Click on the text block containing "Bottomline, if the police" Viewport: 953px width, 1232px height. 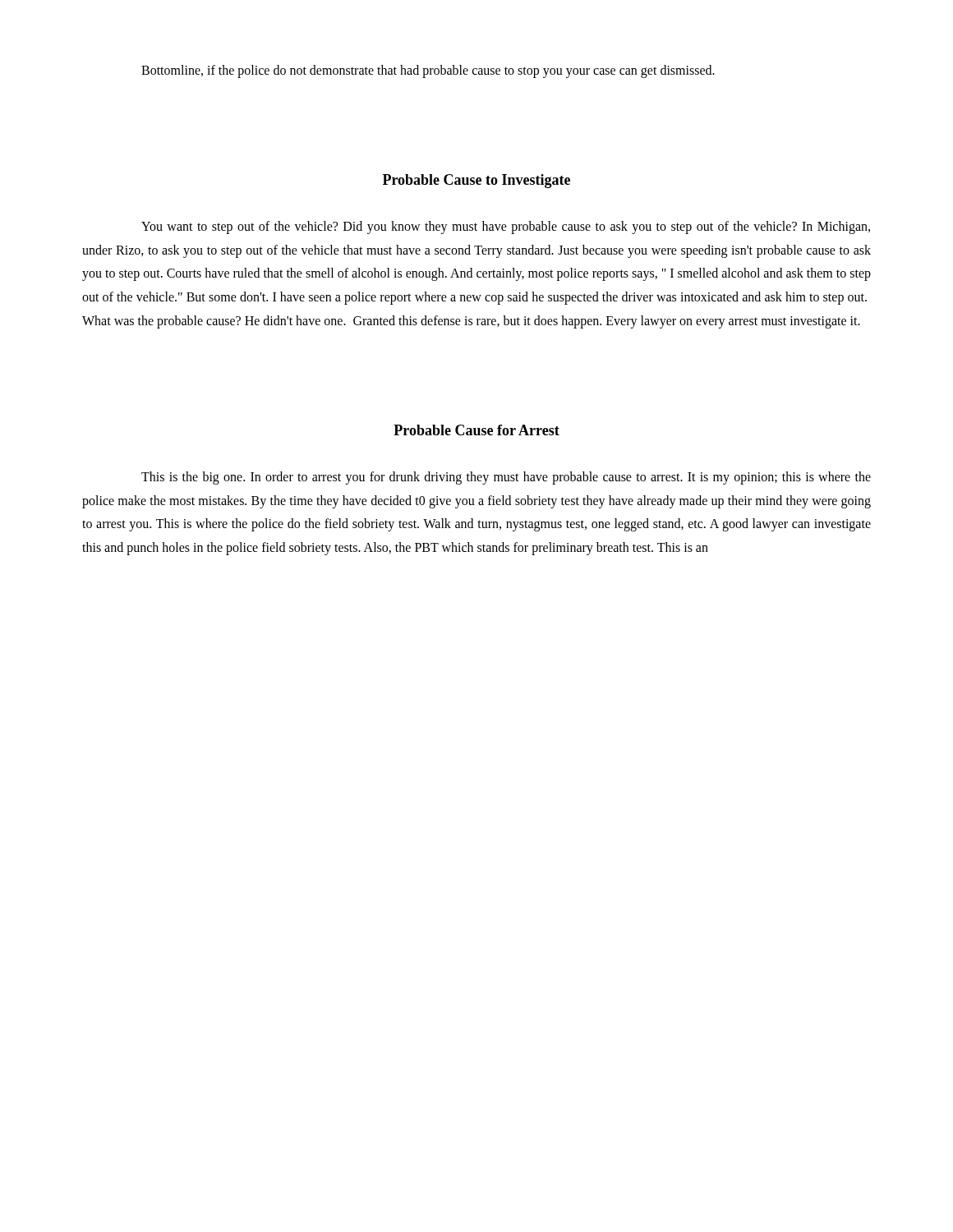pos(476,71)
